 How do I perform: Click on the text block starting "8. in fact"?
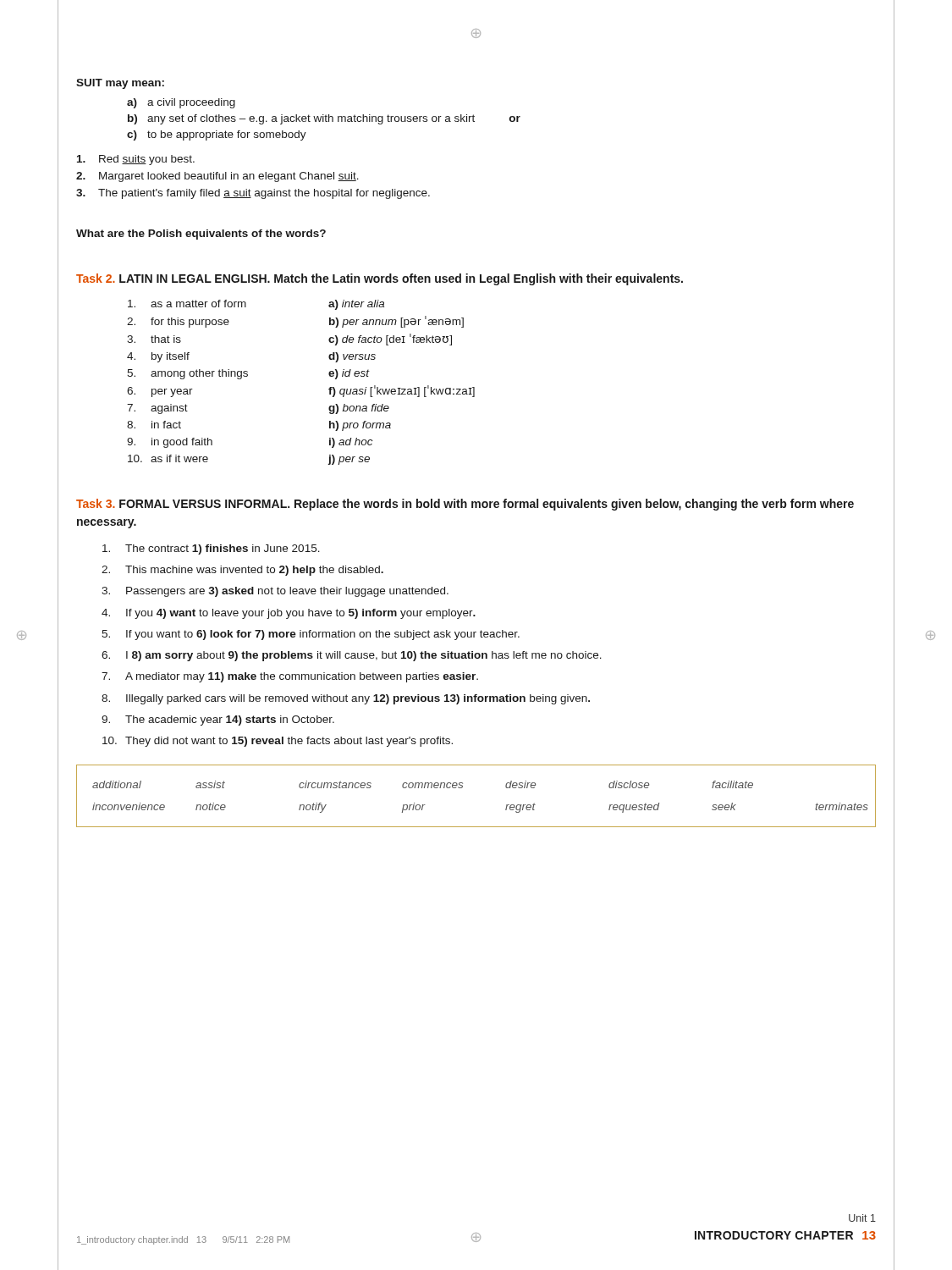tap(171, 425)
